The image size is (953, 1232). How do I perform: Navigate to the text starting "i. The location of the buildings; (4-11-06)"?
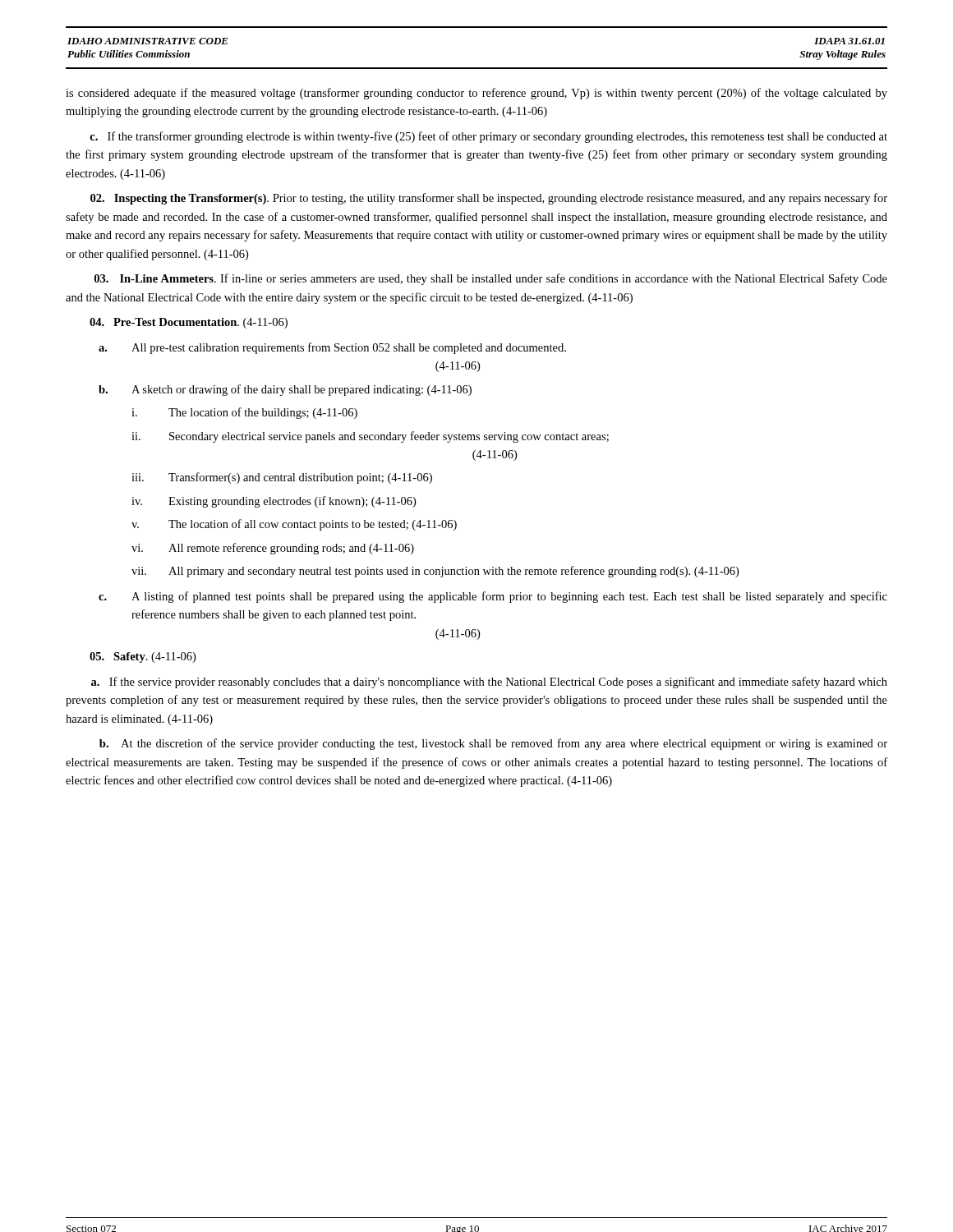(244, 413)
